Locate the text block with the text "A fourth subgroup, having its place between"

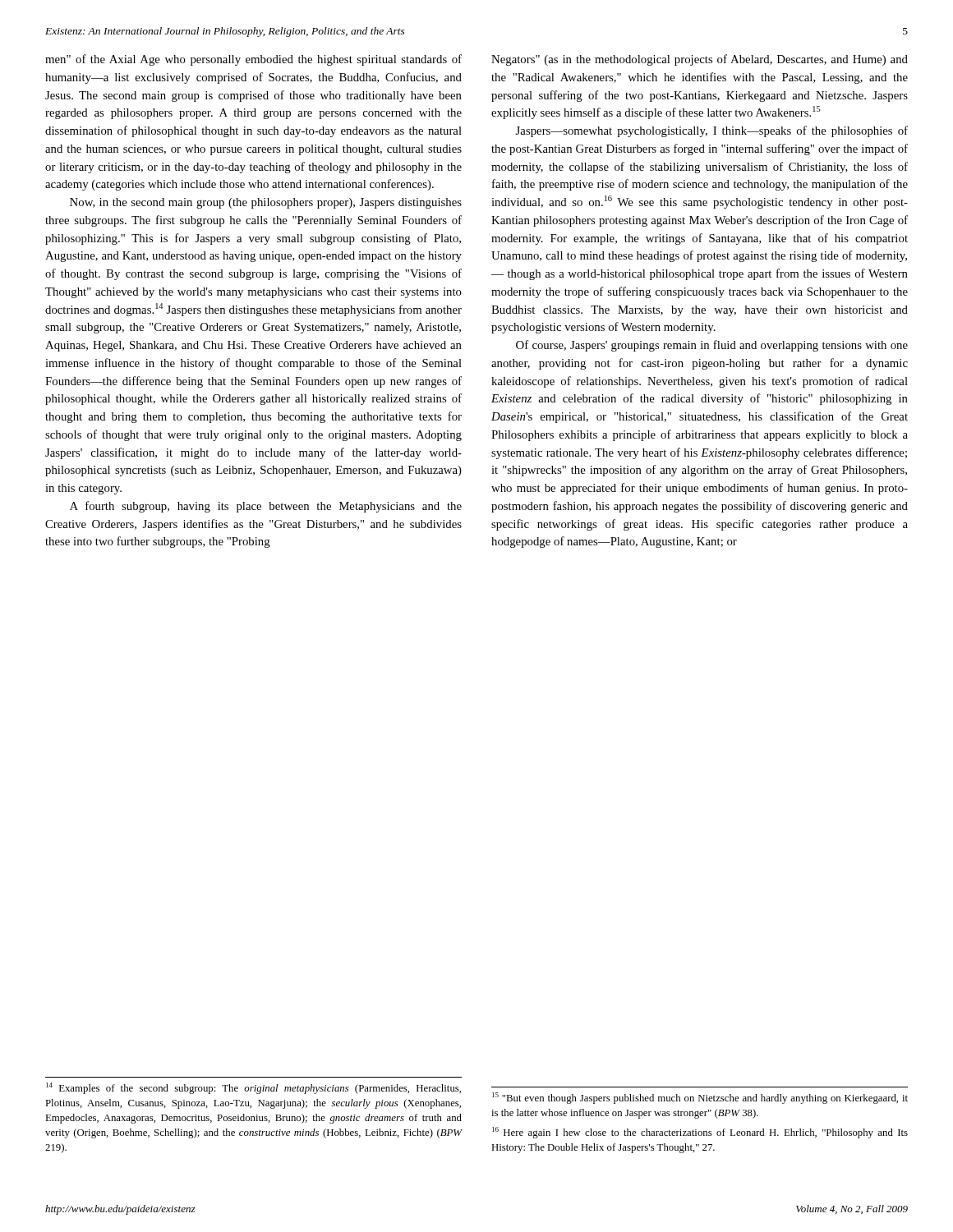(253, 524)
